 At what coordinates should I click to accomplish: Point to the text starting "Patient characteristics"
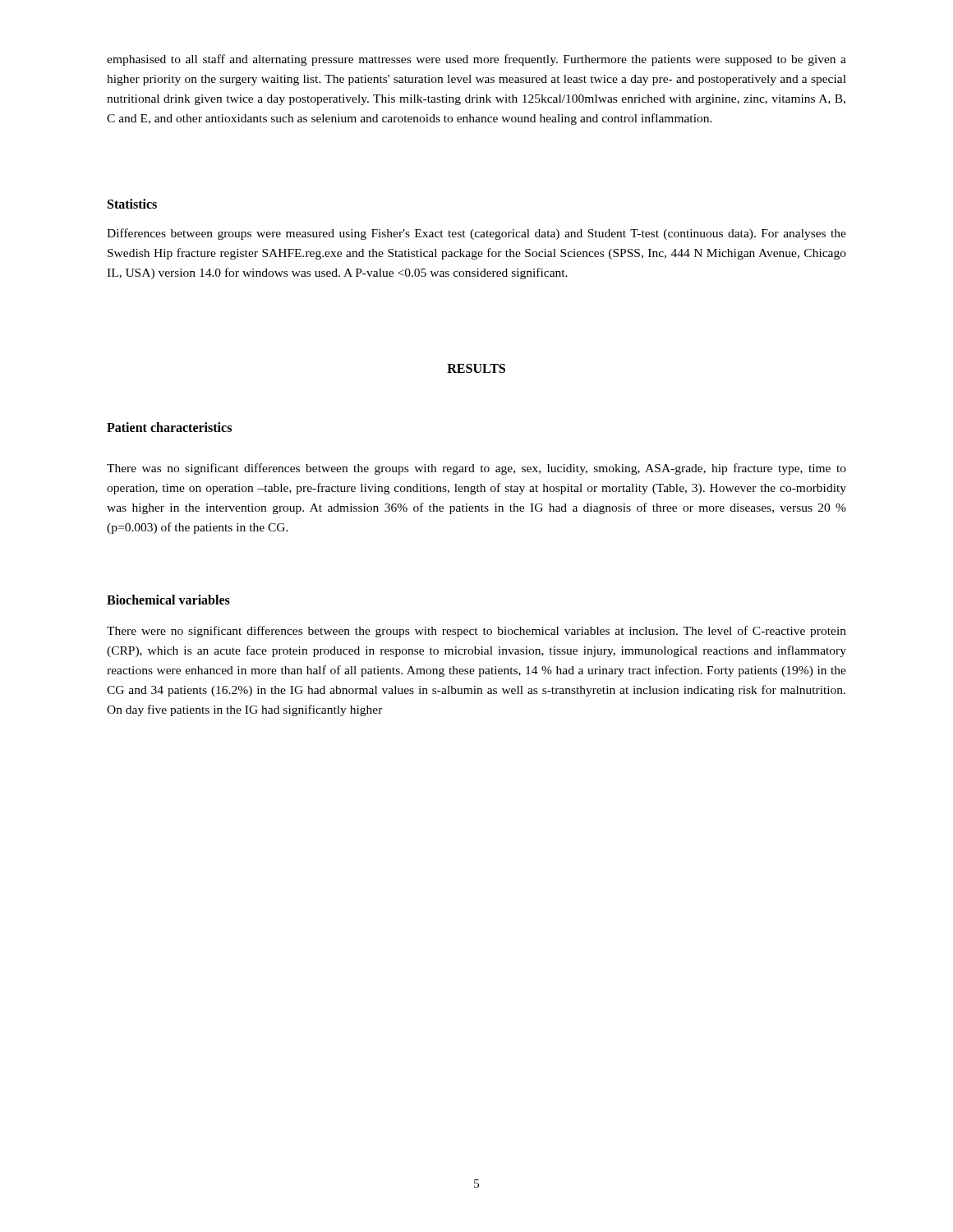169,428
